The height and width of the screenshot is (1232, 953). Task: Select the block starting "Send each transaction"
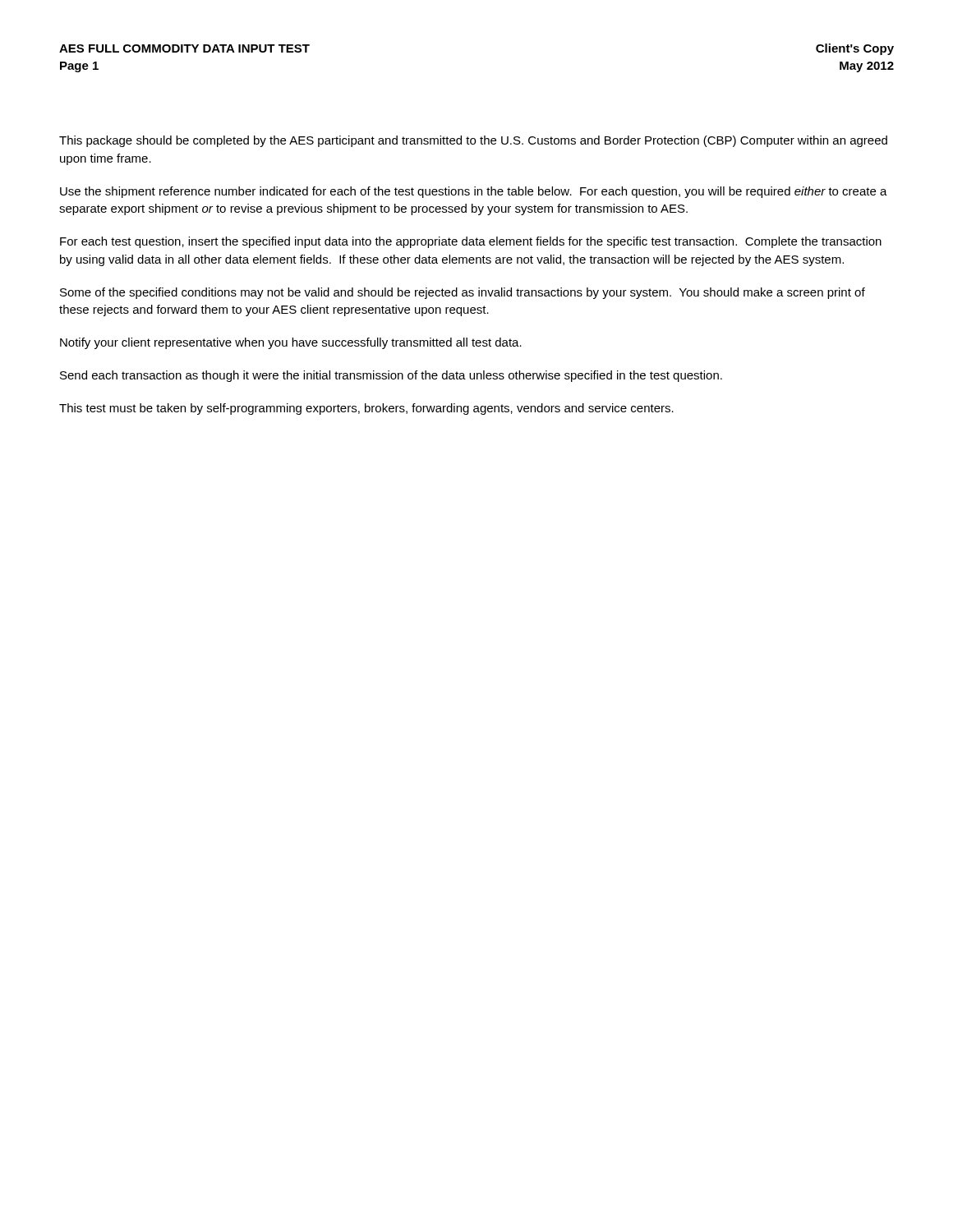click(391, 375)
